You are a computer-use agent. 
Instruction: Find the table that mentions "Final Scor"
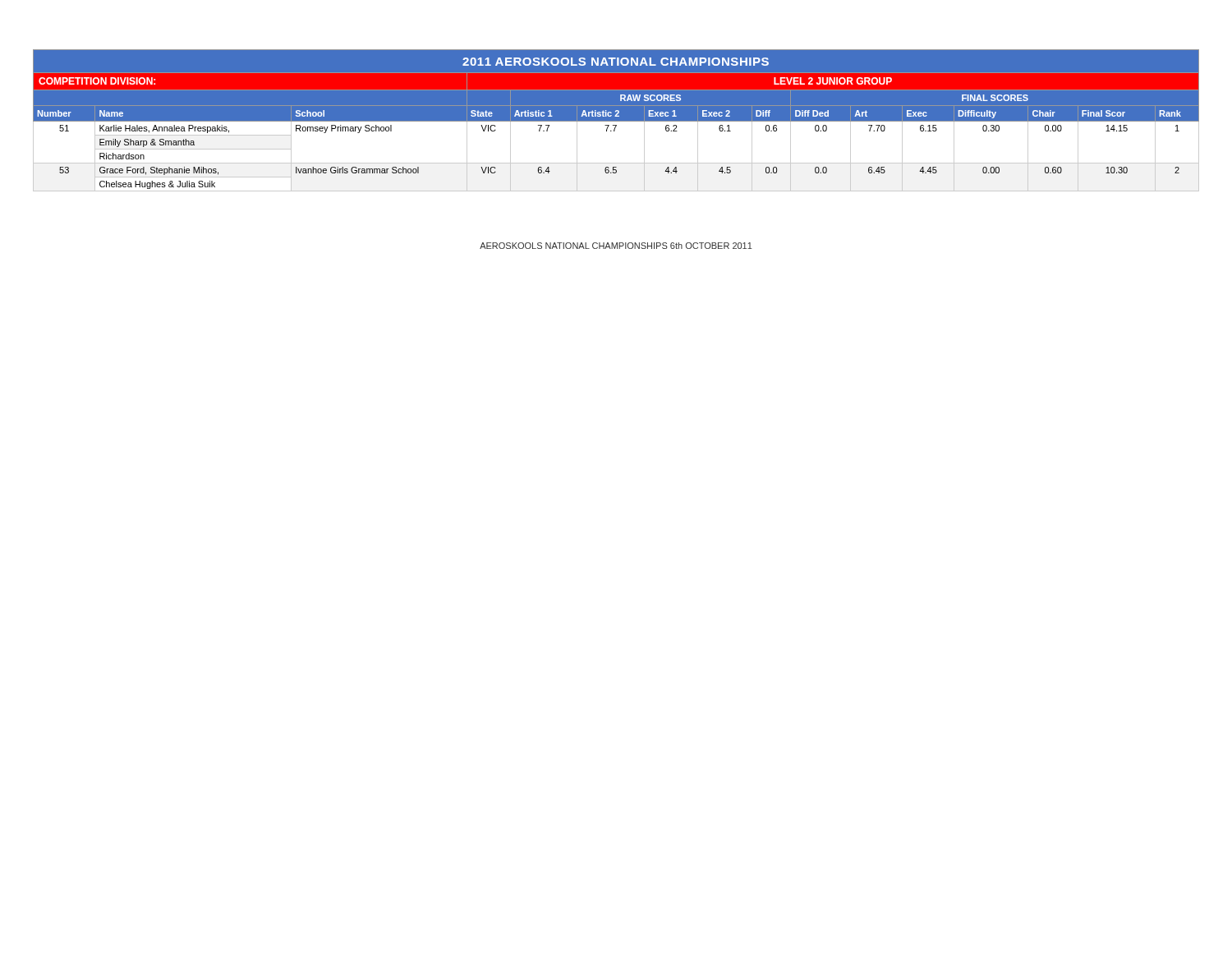(616, 120)
